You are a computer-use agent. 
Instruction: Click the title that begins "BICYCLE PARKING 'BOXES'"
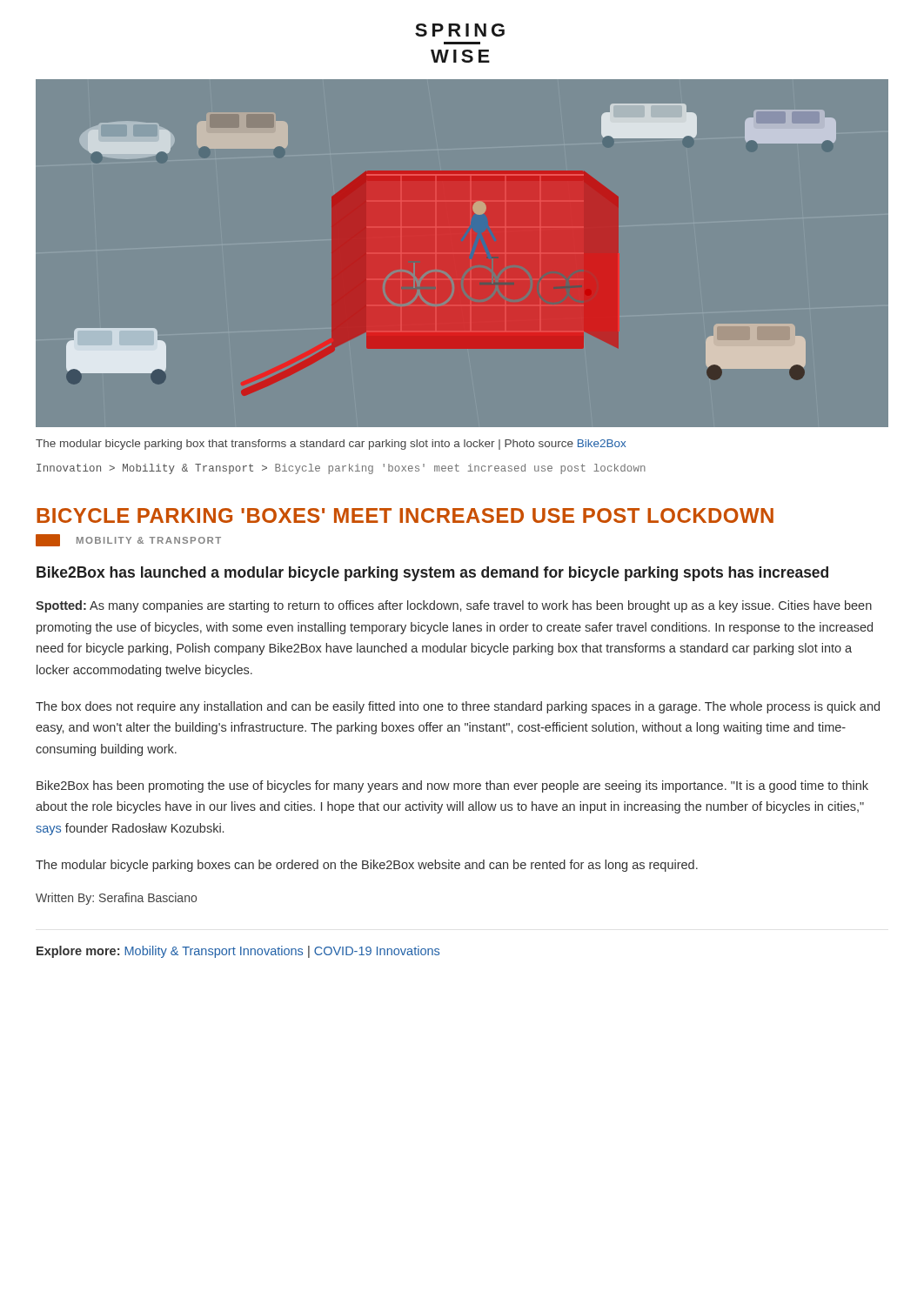(x=462, y=516)
